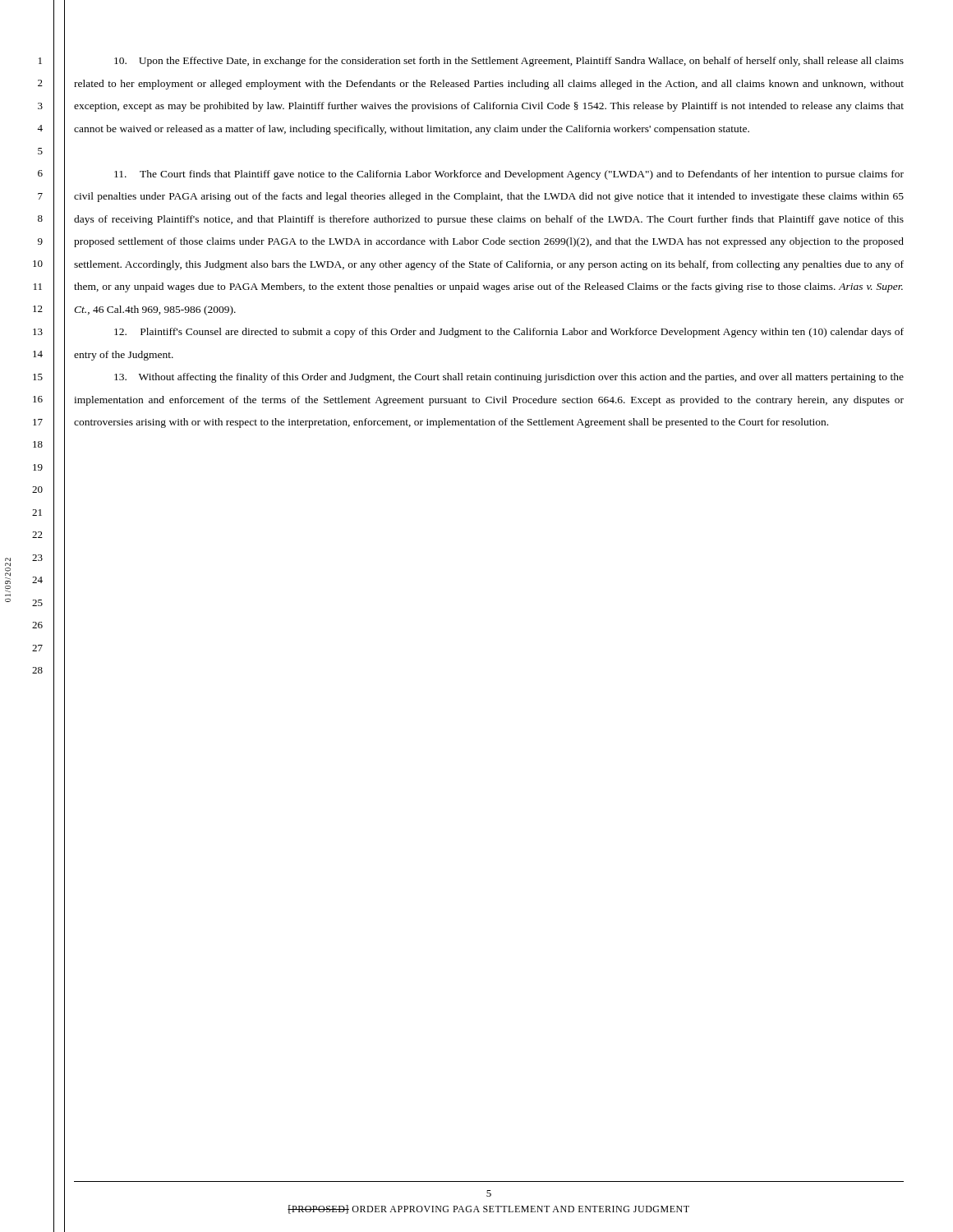The height and width of the screenshot is (1232, 953).
Task: Click on the element starting "Plaintiff's Counsel are"
Action: coord(489,343)
